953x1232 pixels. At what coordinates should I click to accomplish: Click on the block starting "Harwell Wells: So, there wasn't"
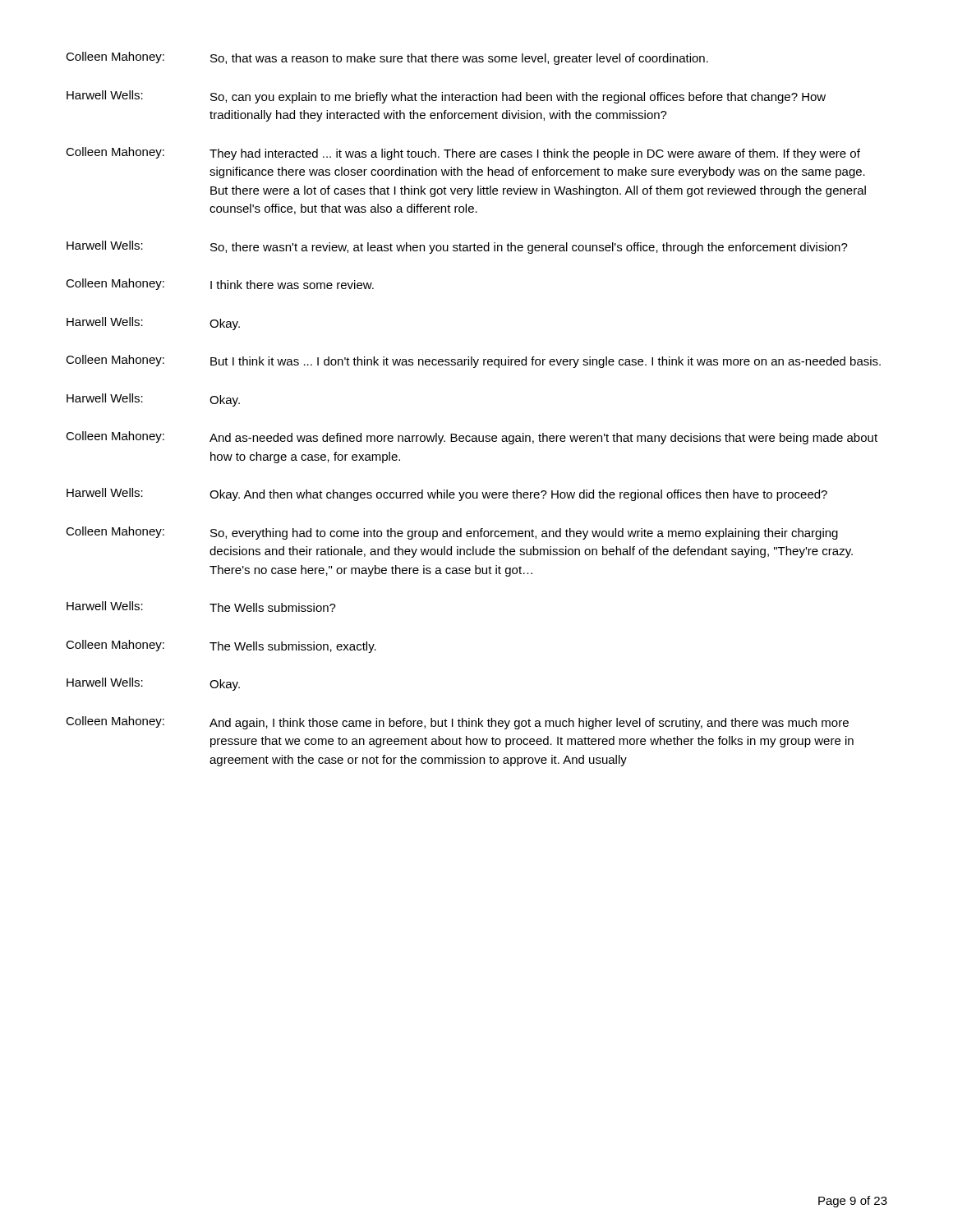(476, 247)
